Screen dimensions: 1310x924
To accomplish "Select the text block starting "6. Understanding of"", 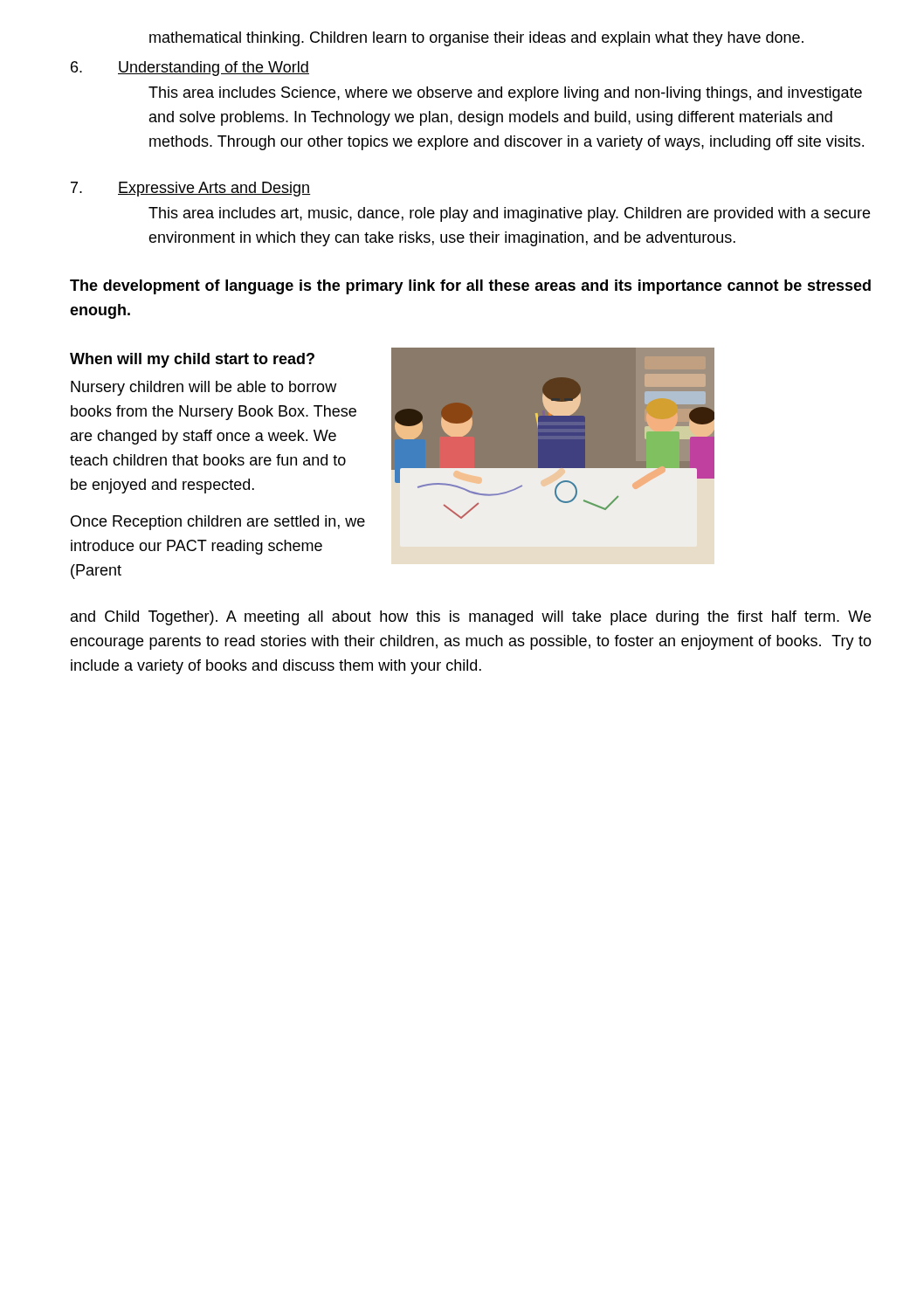I will [471, 106].
